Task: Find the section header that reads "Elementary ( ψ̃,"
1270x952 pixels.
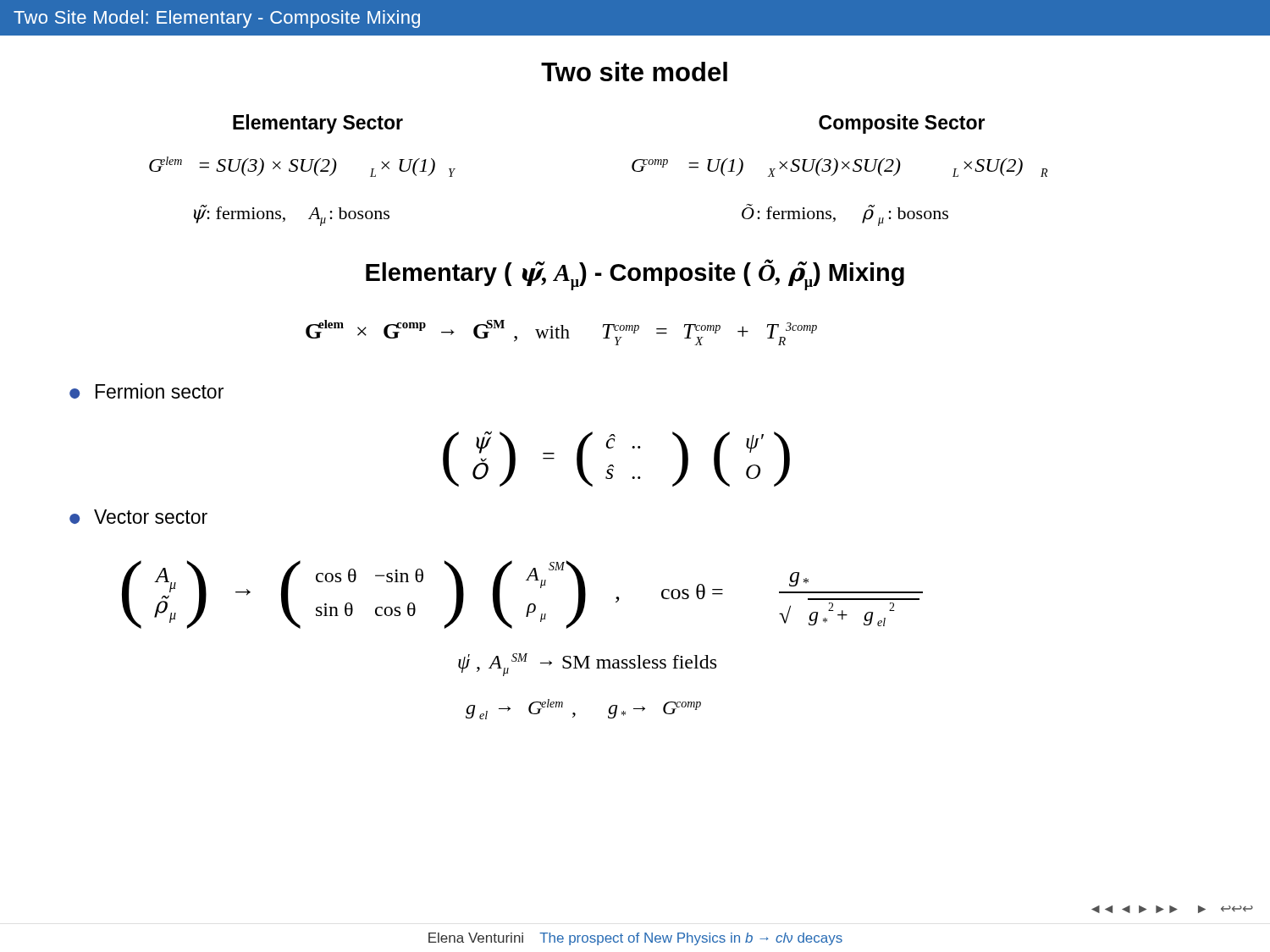Action: point(635,275)
